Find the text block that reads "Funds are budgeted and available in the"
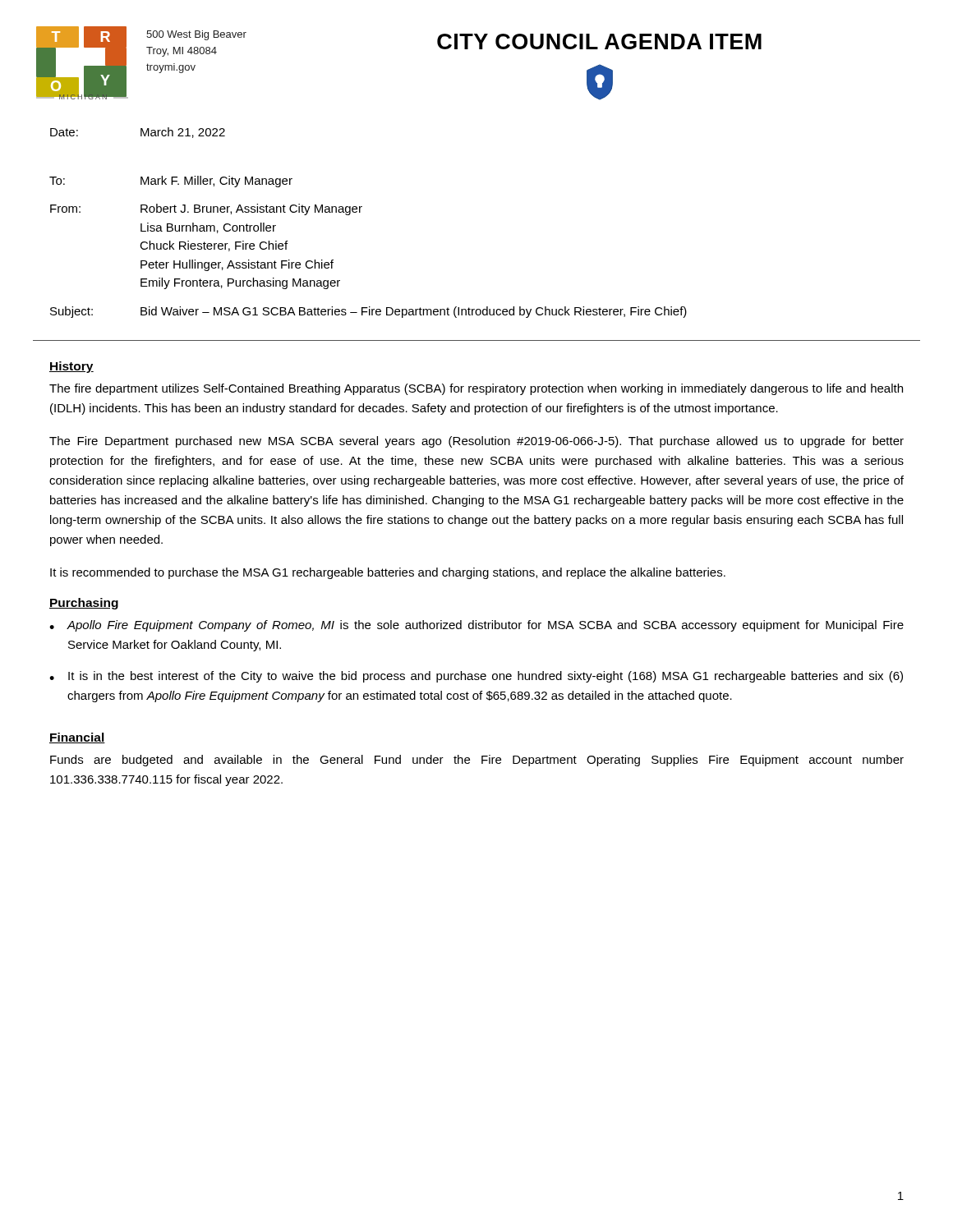The width and height of the screenshot is (953, 1232). coord(476,769)
